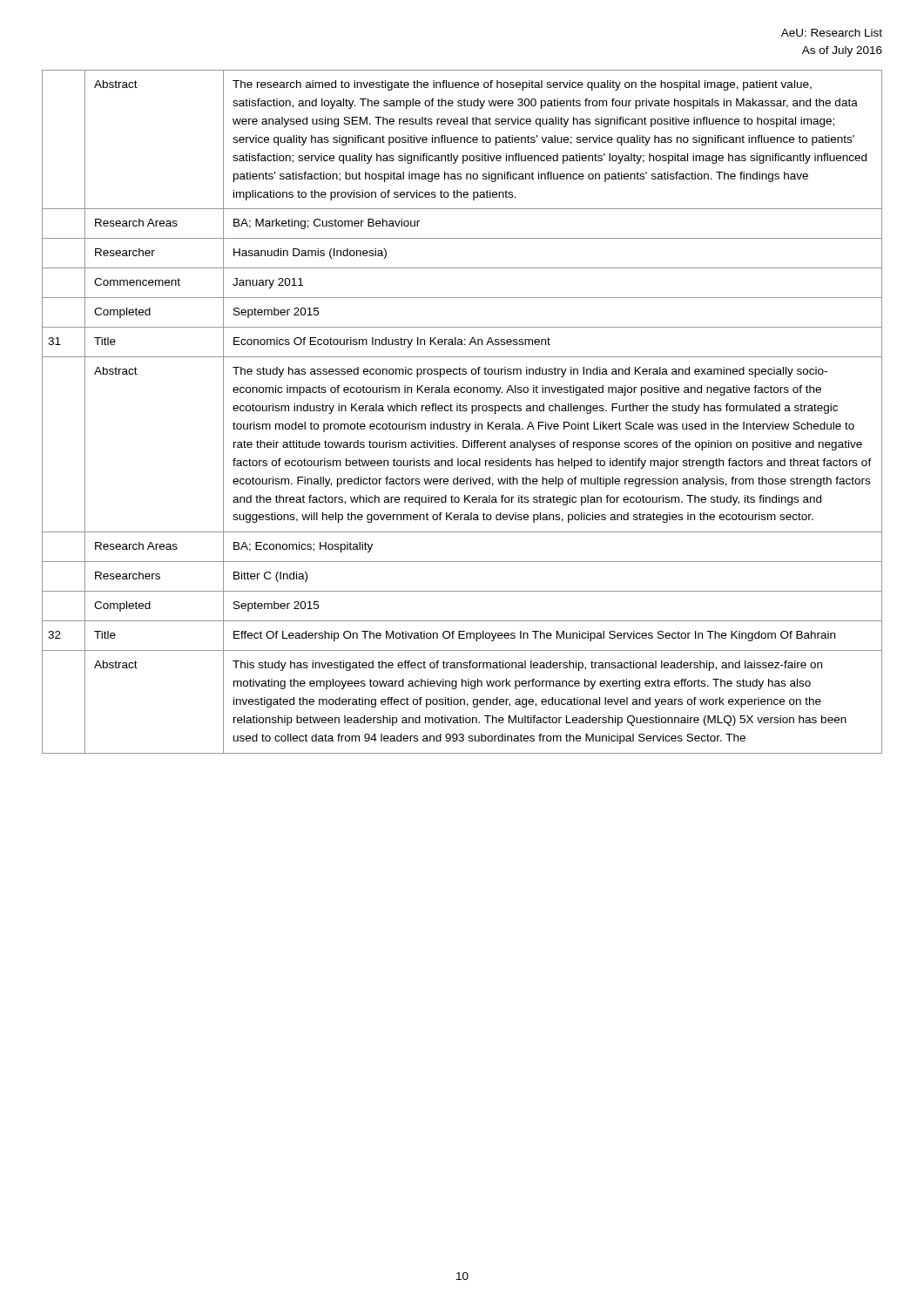924x1307 pixels.
Task: Click the passage that begins "The study has assessed"
Action: tap(552, 444)
